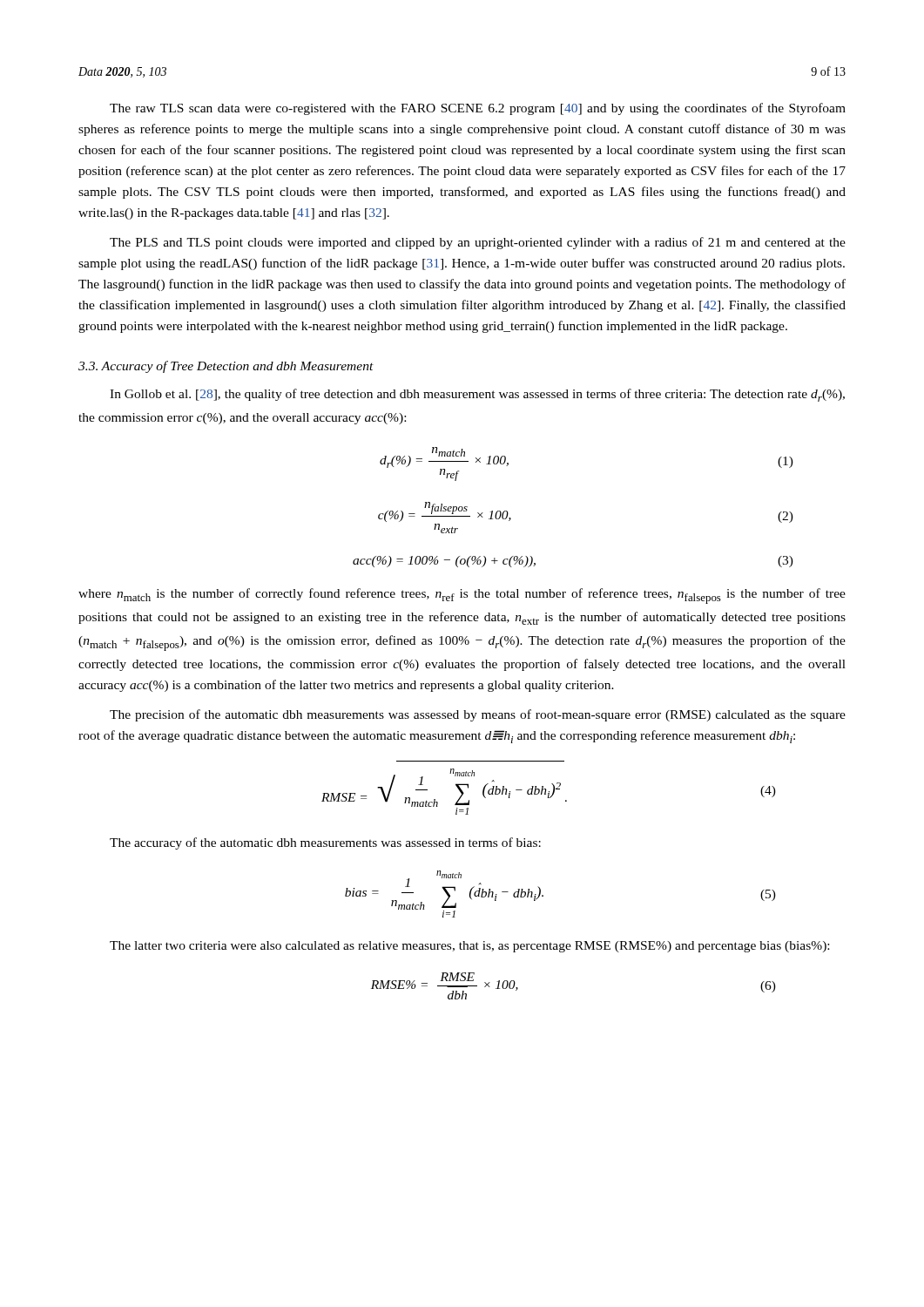Image resolution: width=924 pixels, height=1307 pixels.
Task: Find the formula on this page that starts "RMSE = √"
Action: (x=462, y=790)
